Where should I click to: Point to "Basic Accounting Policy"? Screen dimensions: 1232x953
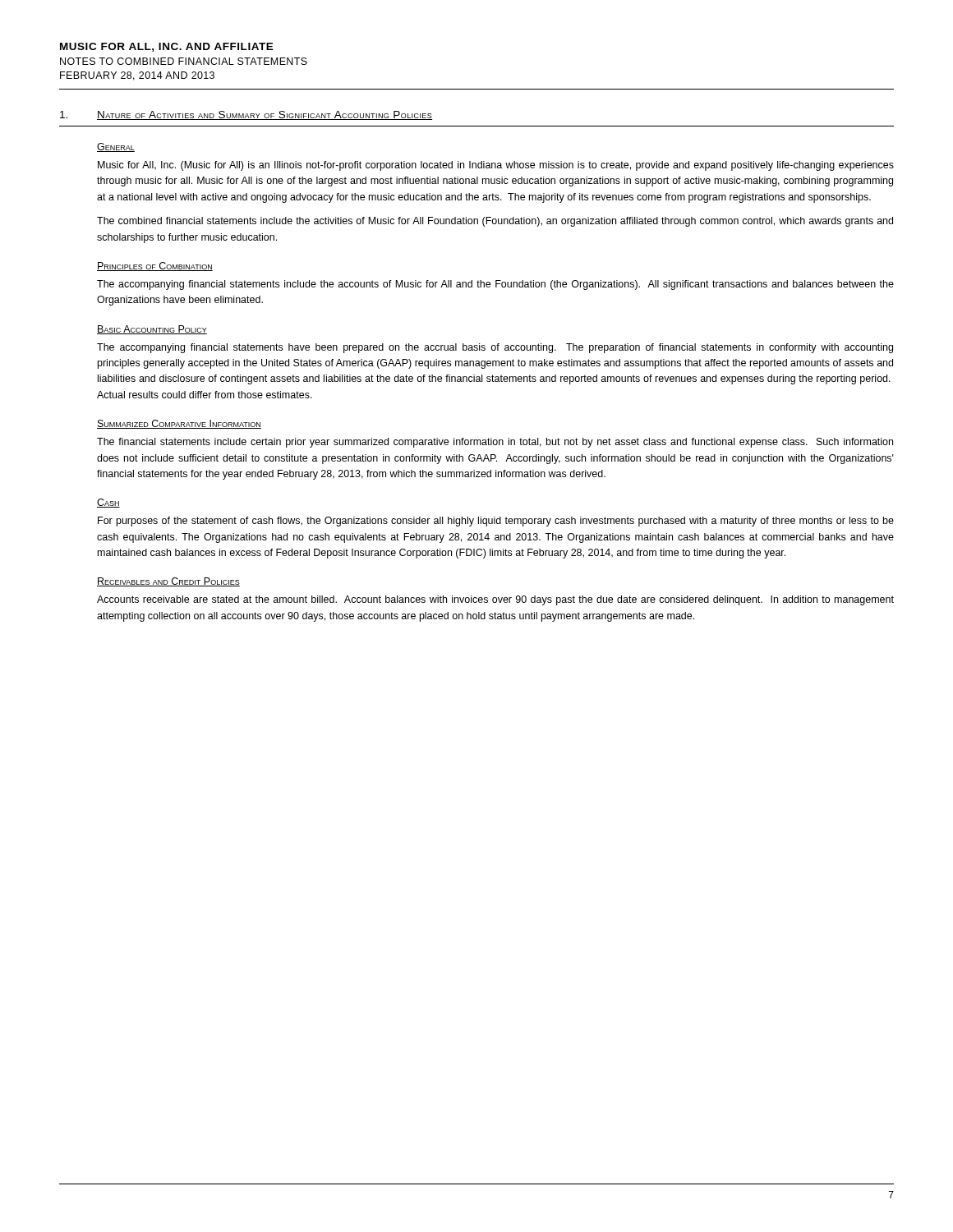tap(152, 329)
